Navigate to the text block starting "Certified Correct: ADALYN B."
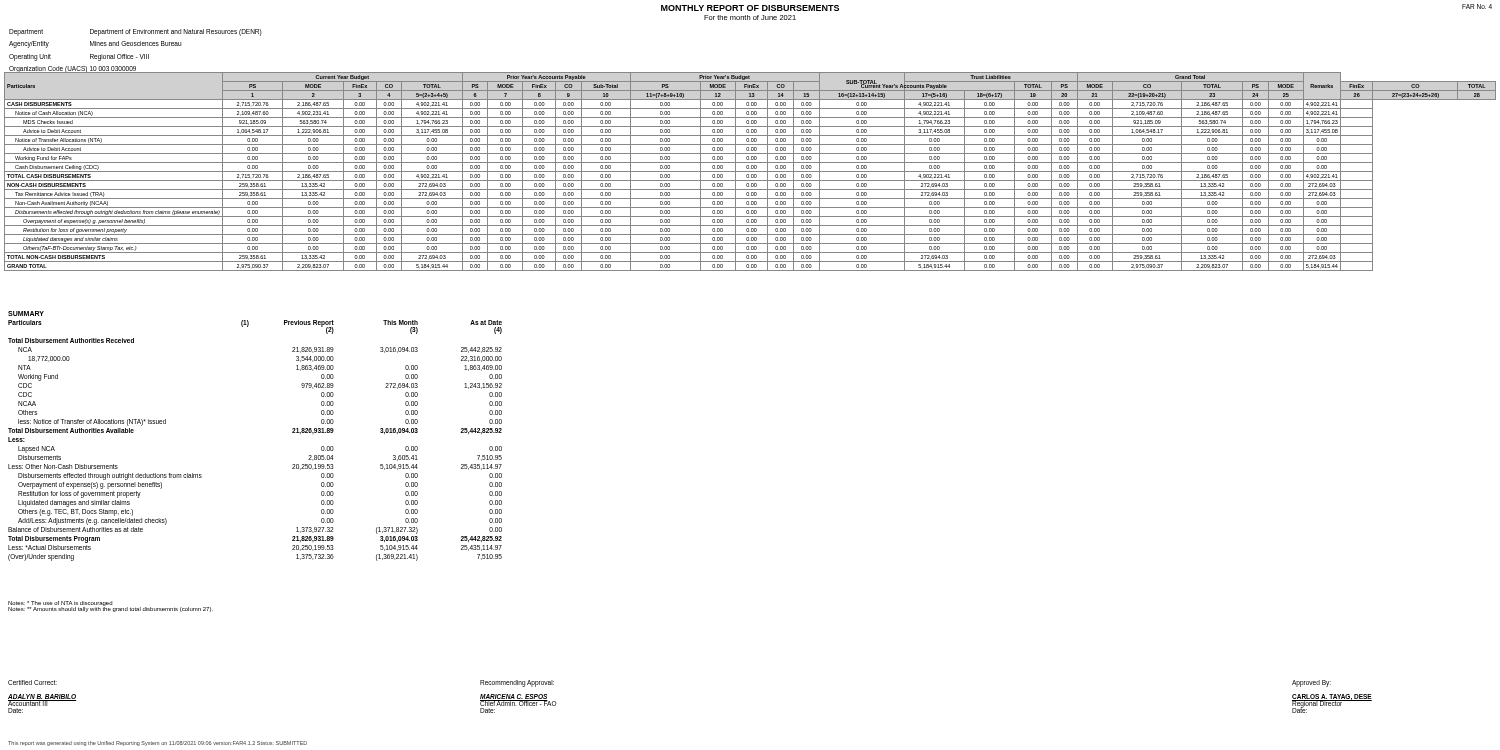Image resolution: width=1500 pixels, height=750 pixels. 42,696
